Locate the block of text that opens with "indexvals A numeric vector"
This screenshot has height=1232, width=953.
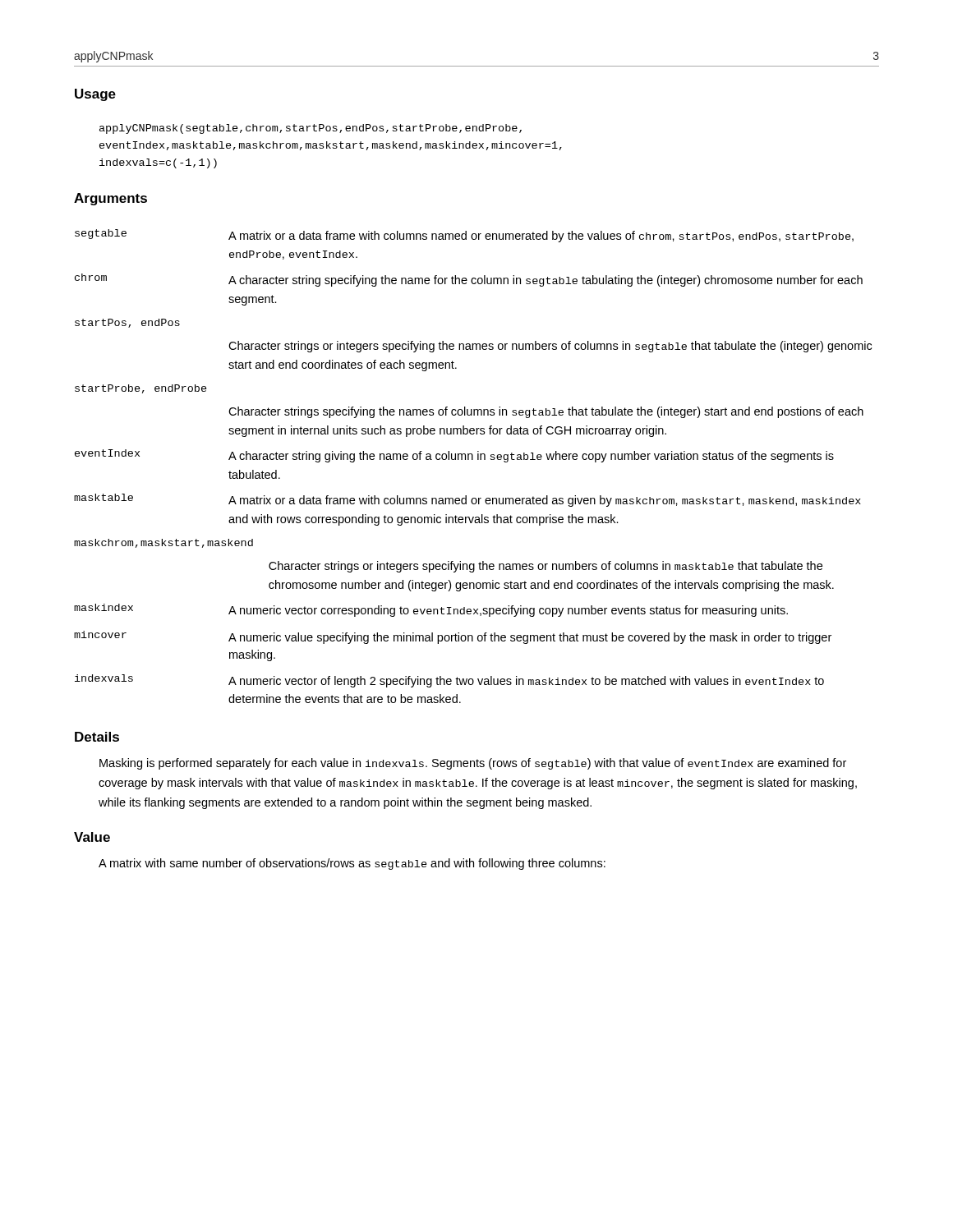point(476,692)
